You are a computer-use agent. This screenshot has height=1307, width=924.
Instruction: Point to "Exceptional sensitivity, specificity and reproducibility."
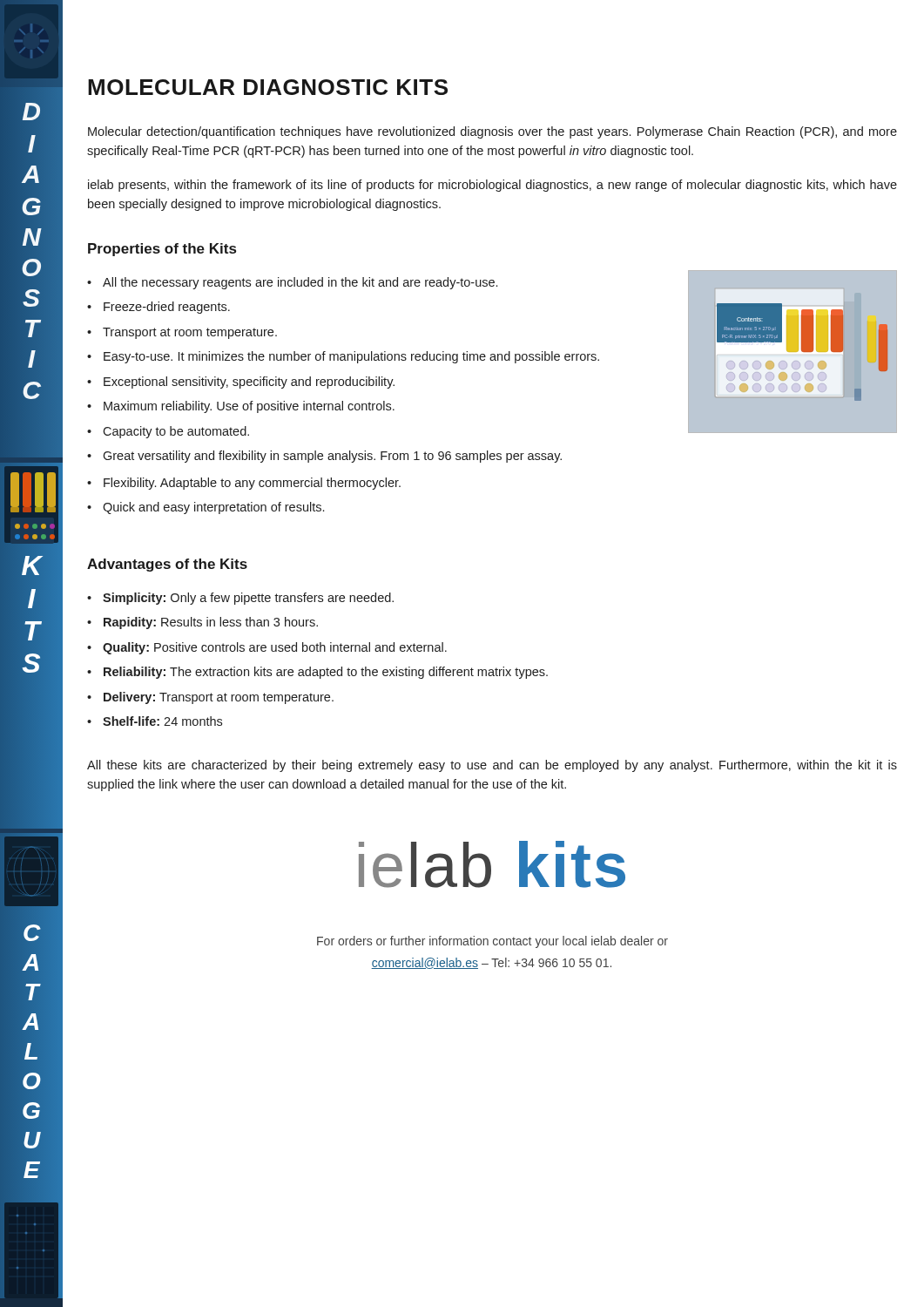click(x=355, y=382)
